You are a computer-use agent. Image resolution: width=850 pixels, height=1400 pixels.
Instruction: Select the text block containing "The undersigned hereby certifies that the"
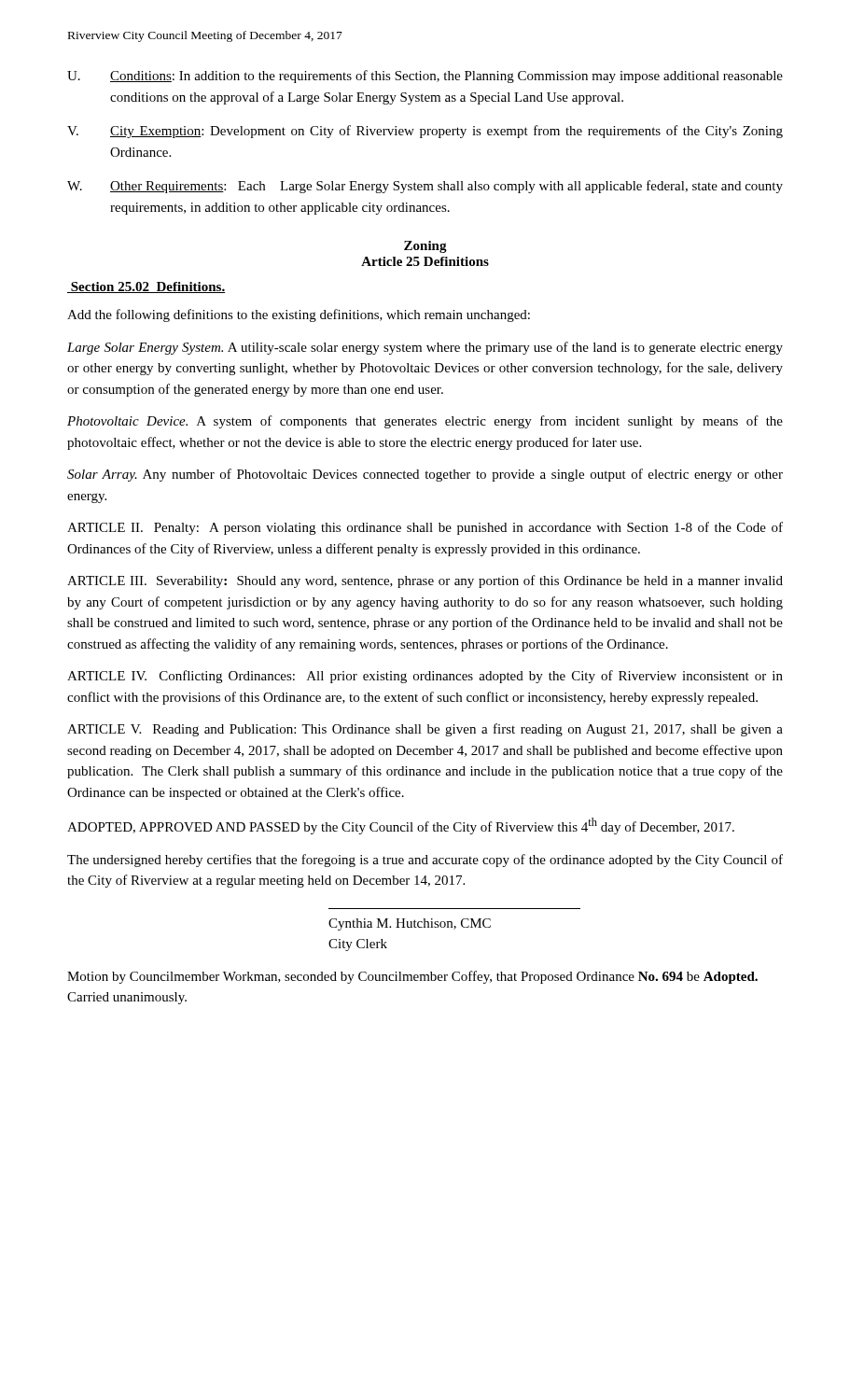coord(425,870)
